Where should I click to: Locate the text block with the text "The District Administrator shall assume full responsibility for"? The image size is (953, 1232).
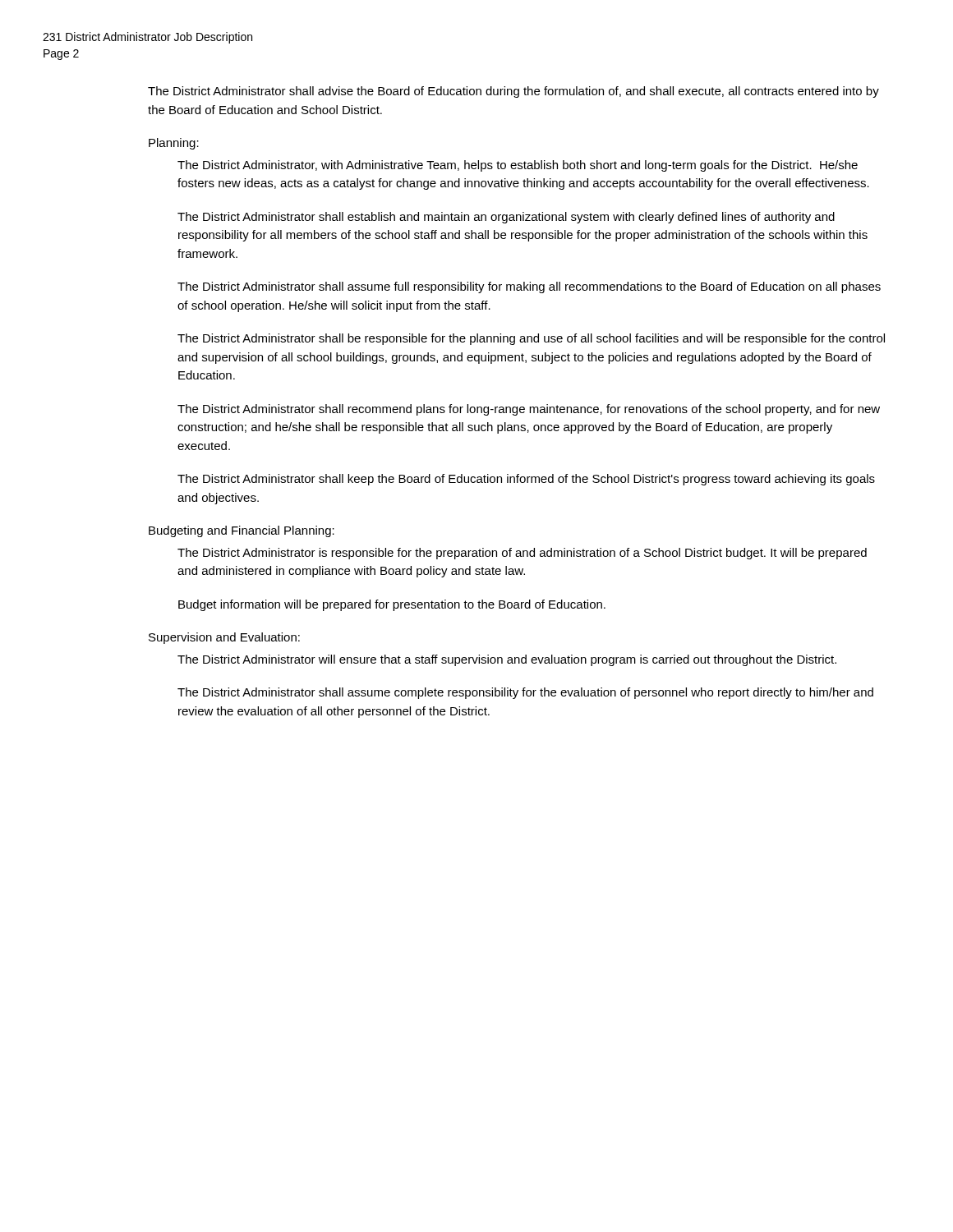coord(529,295)
